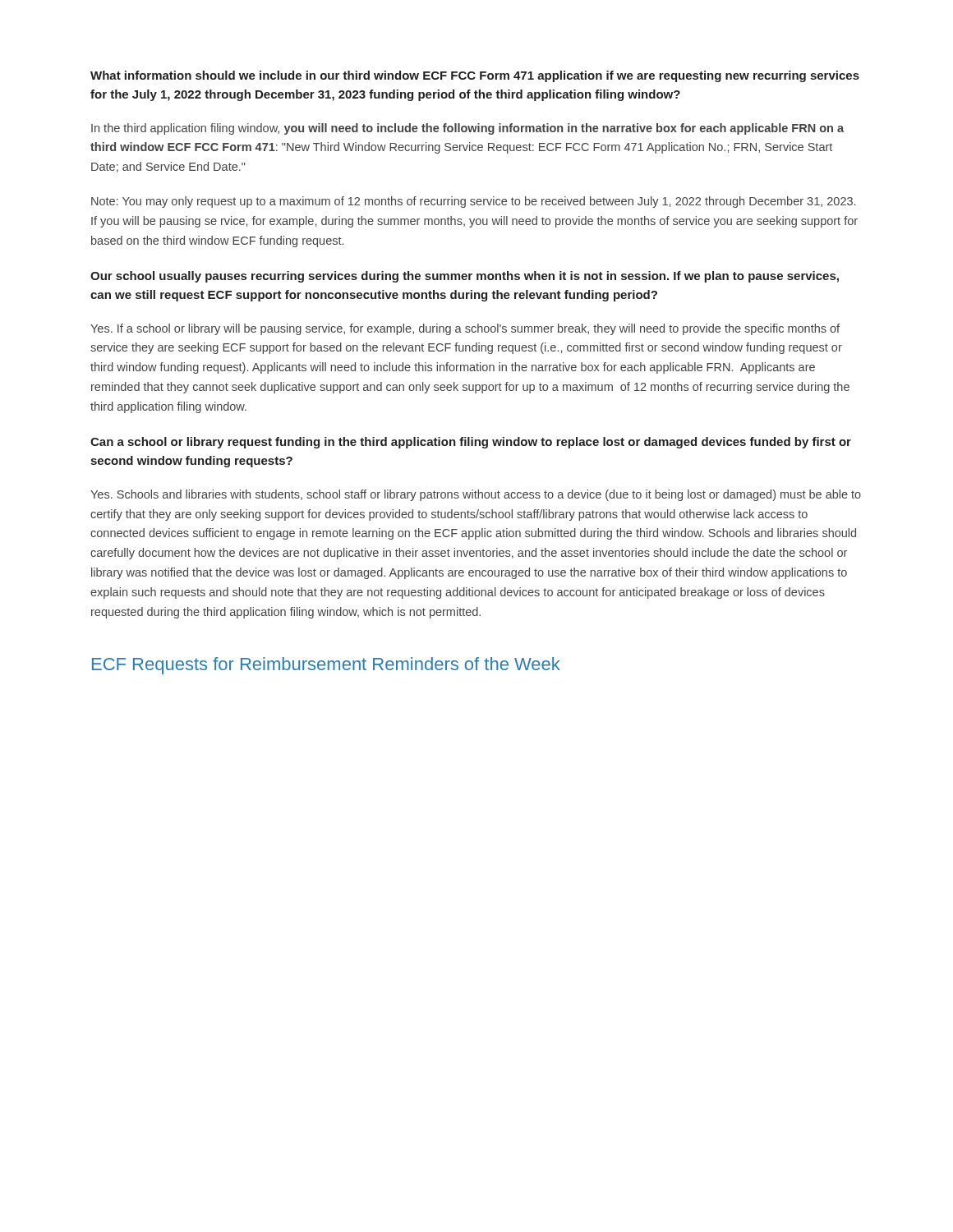The height and width of the screenshot is (1232, 953).
Task: Where is the passage that starts "Note: You may only request up"?
Action: coord(474,221)
